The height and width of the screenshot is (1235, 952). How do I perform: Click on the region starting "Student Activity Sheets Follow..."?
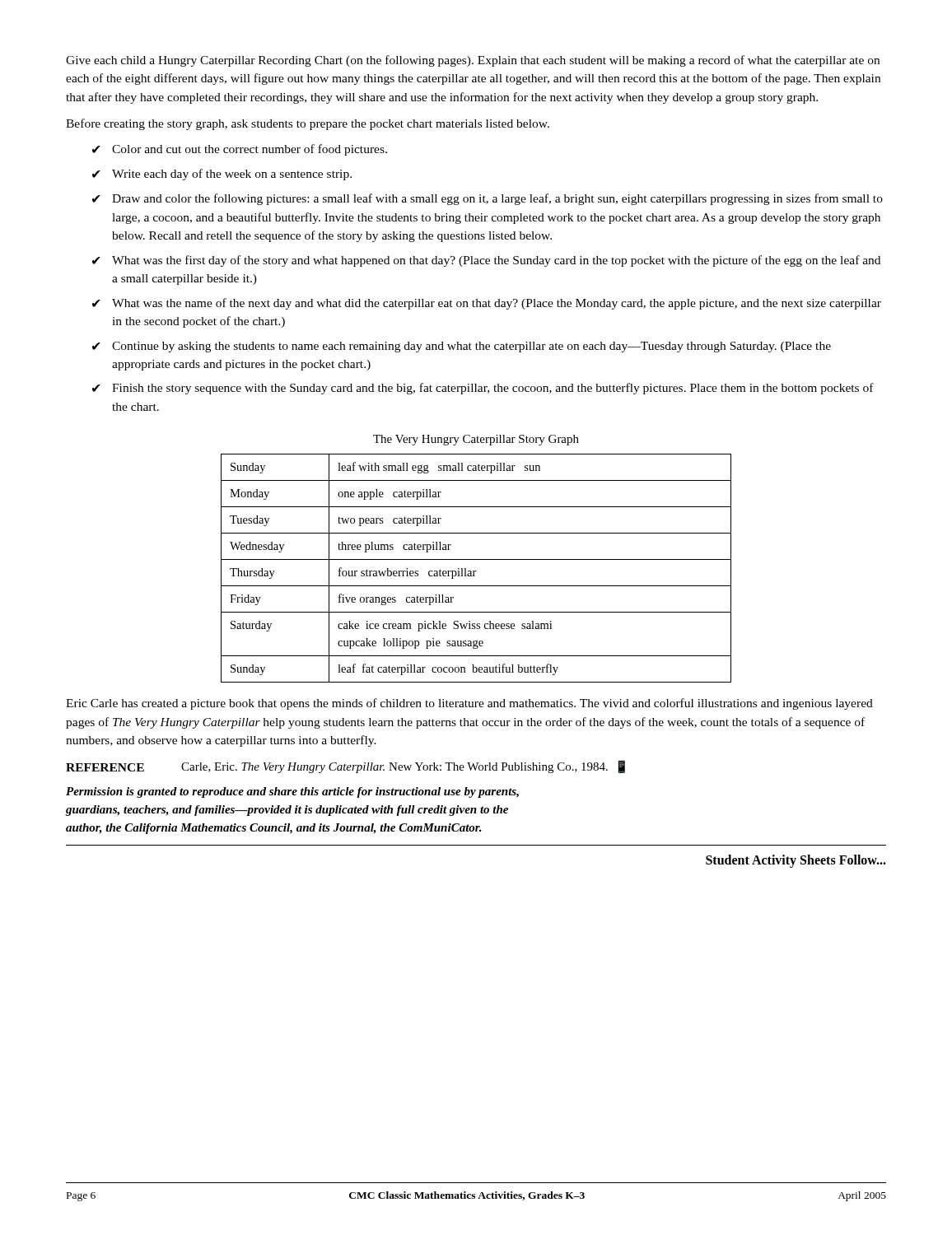pyautogui.click(x=796, y=860)
